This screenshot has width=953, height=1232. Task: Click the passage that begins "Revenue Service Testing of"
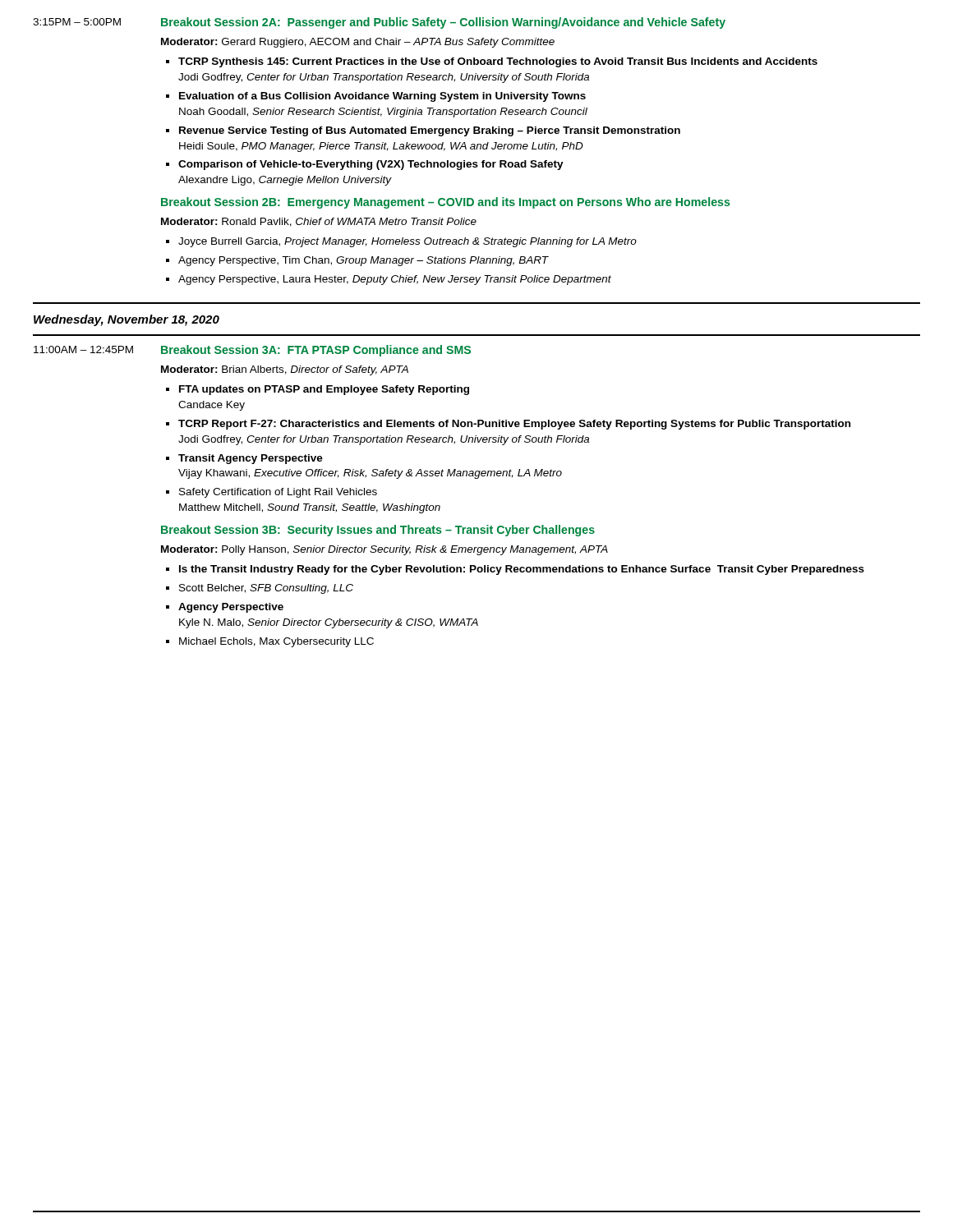coord(429,138)
